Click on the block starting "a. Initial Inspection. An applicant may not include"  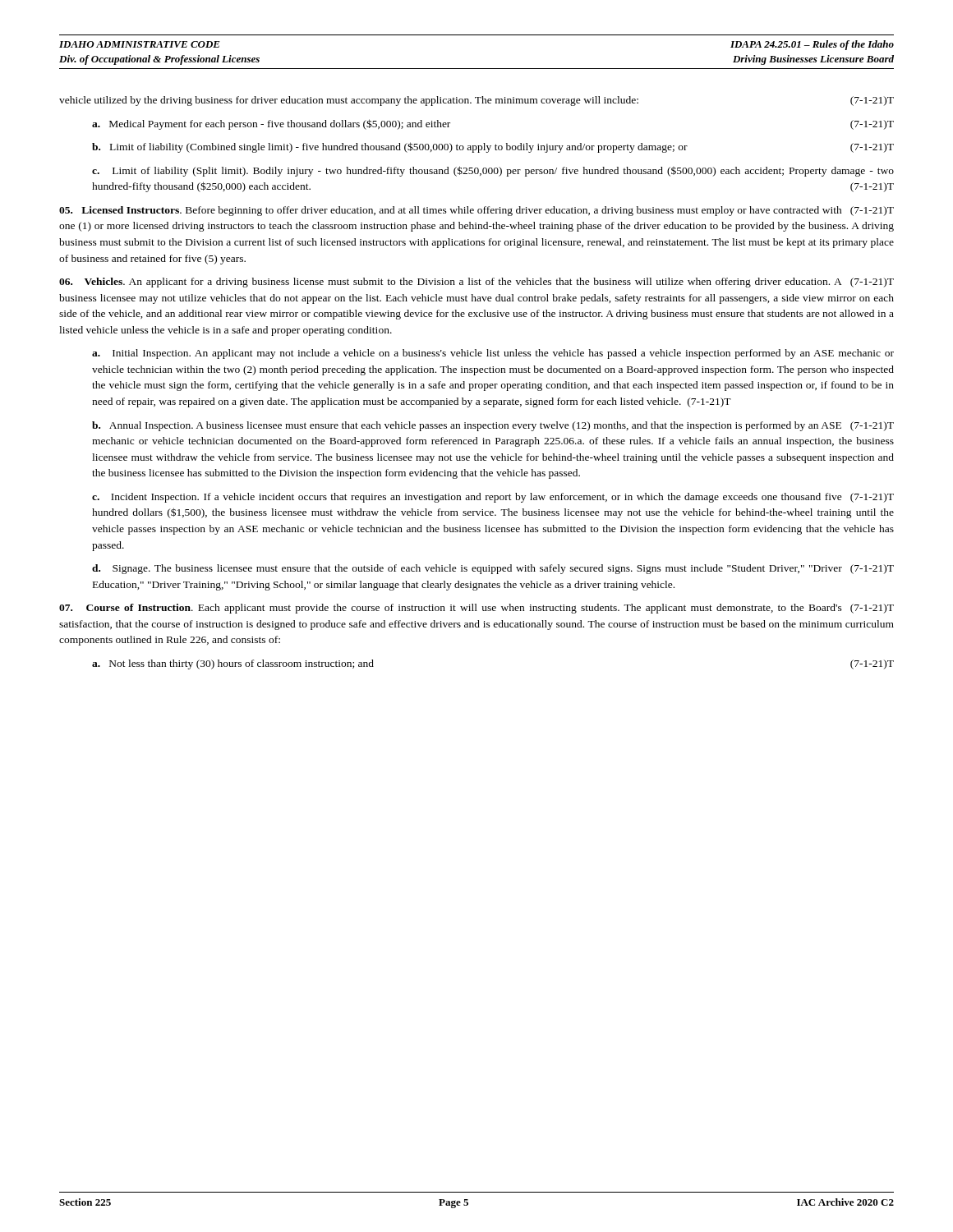[493, 377]
